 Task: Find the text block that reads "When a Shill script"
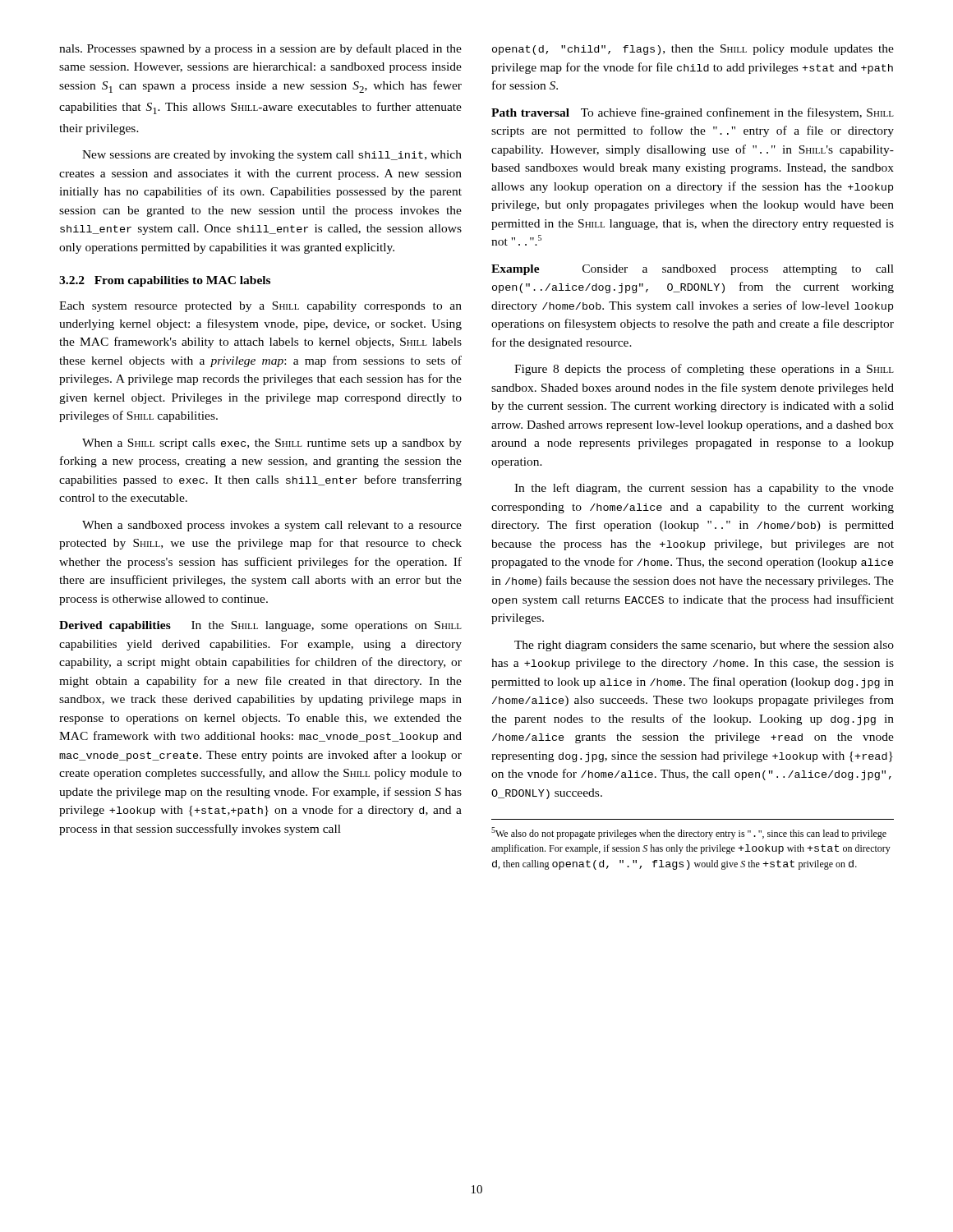click(260, 471)
